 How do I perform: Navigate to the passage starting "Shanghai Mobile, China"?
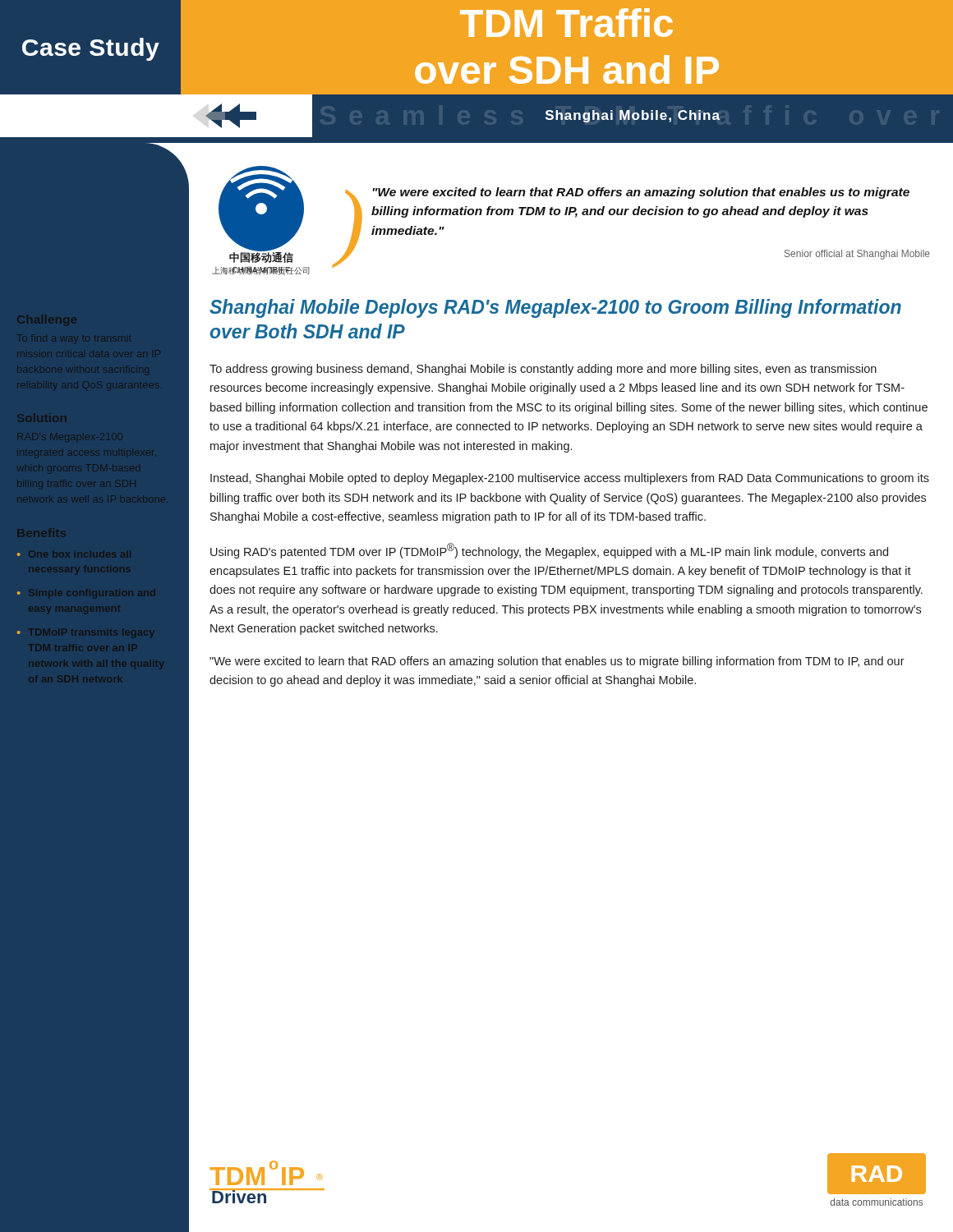point(633,115)
